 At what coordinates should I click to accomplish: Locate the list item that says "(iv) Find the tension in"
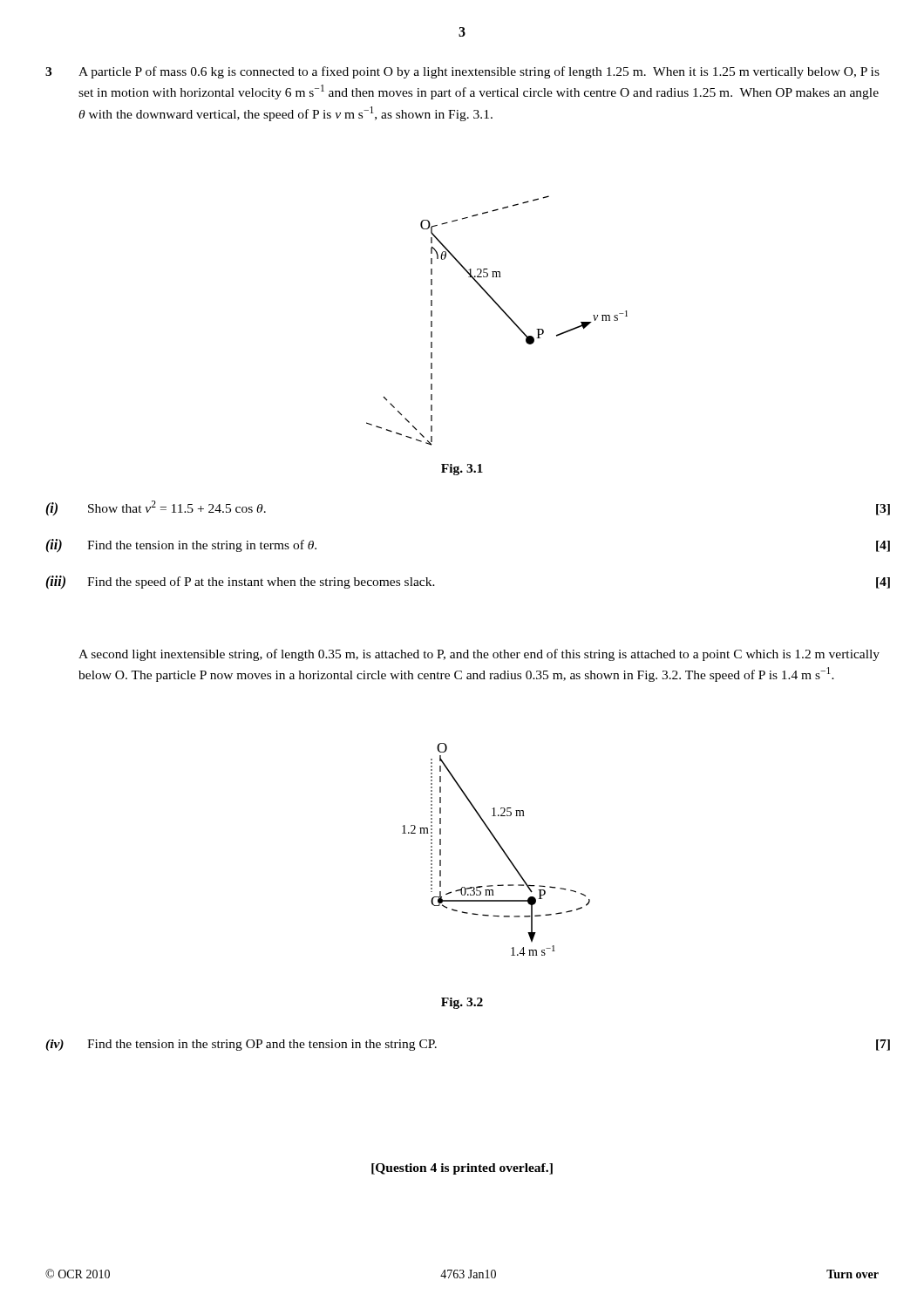point(254,1045)
